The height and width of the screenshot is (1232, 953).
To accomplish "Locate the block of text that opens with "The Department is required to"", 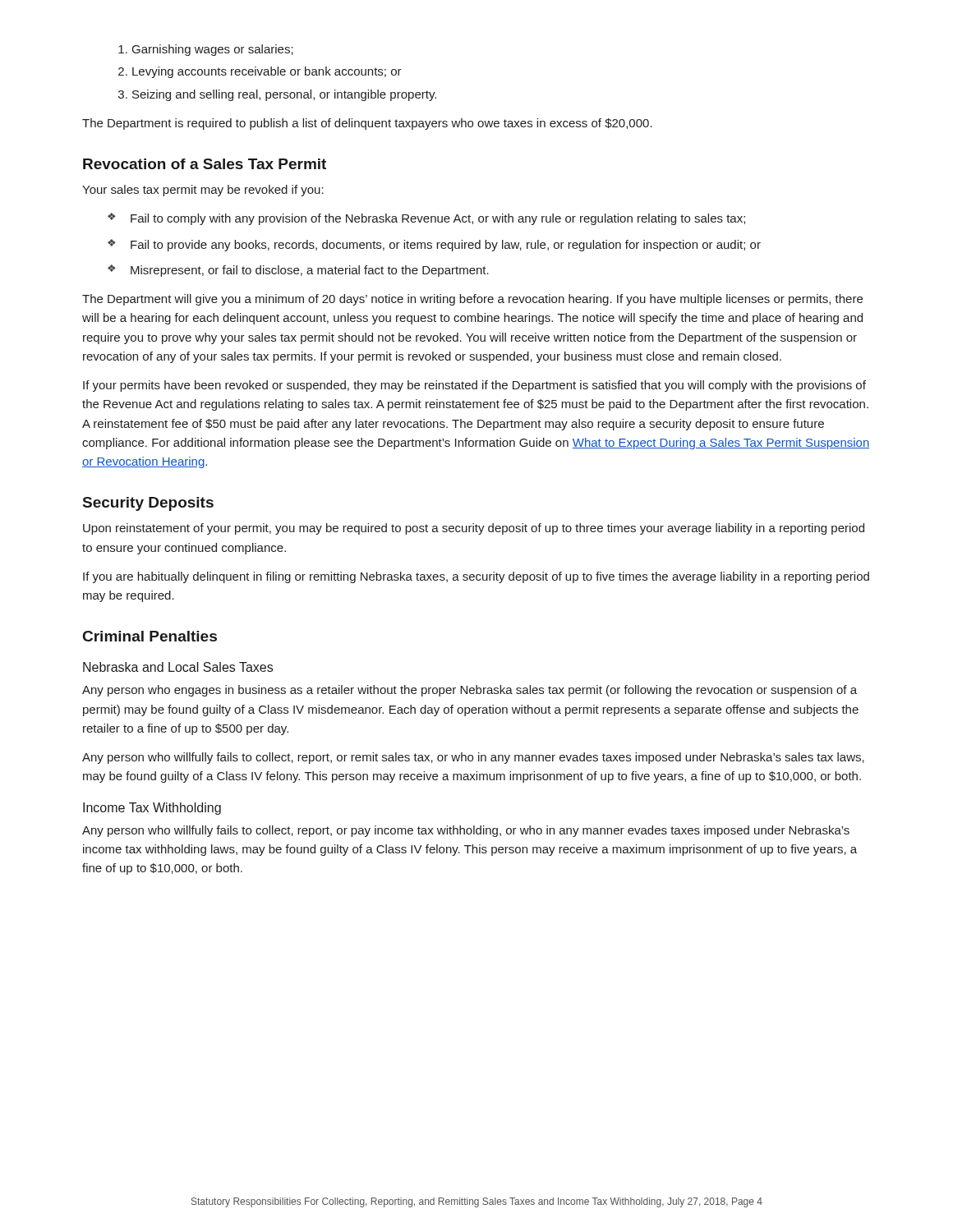I will (476, 123).
